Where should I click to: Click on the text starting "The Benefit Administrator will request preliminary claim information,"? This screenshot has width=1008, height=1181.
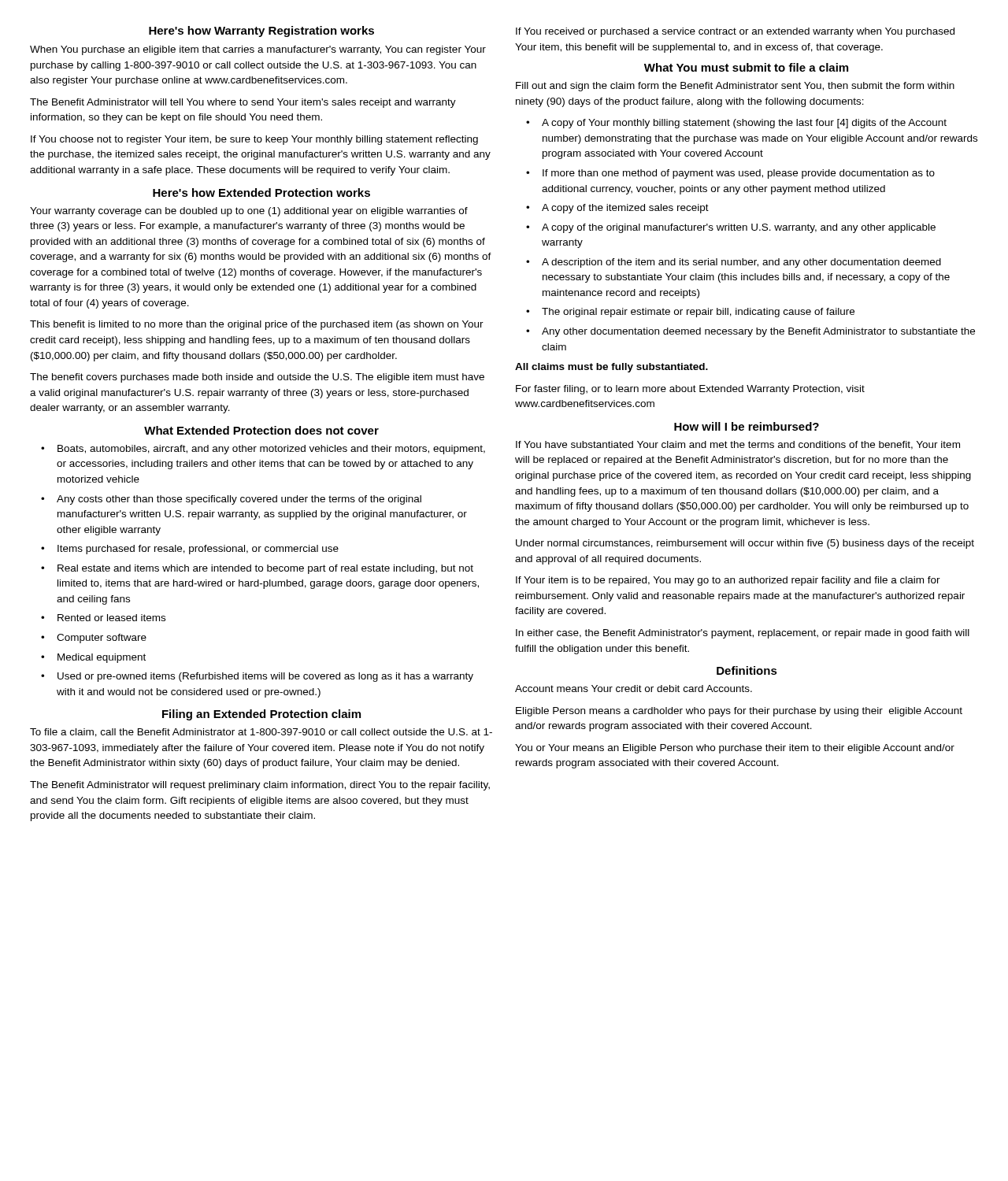click(260, 800)
